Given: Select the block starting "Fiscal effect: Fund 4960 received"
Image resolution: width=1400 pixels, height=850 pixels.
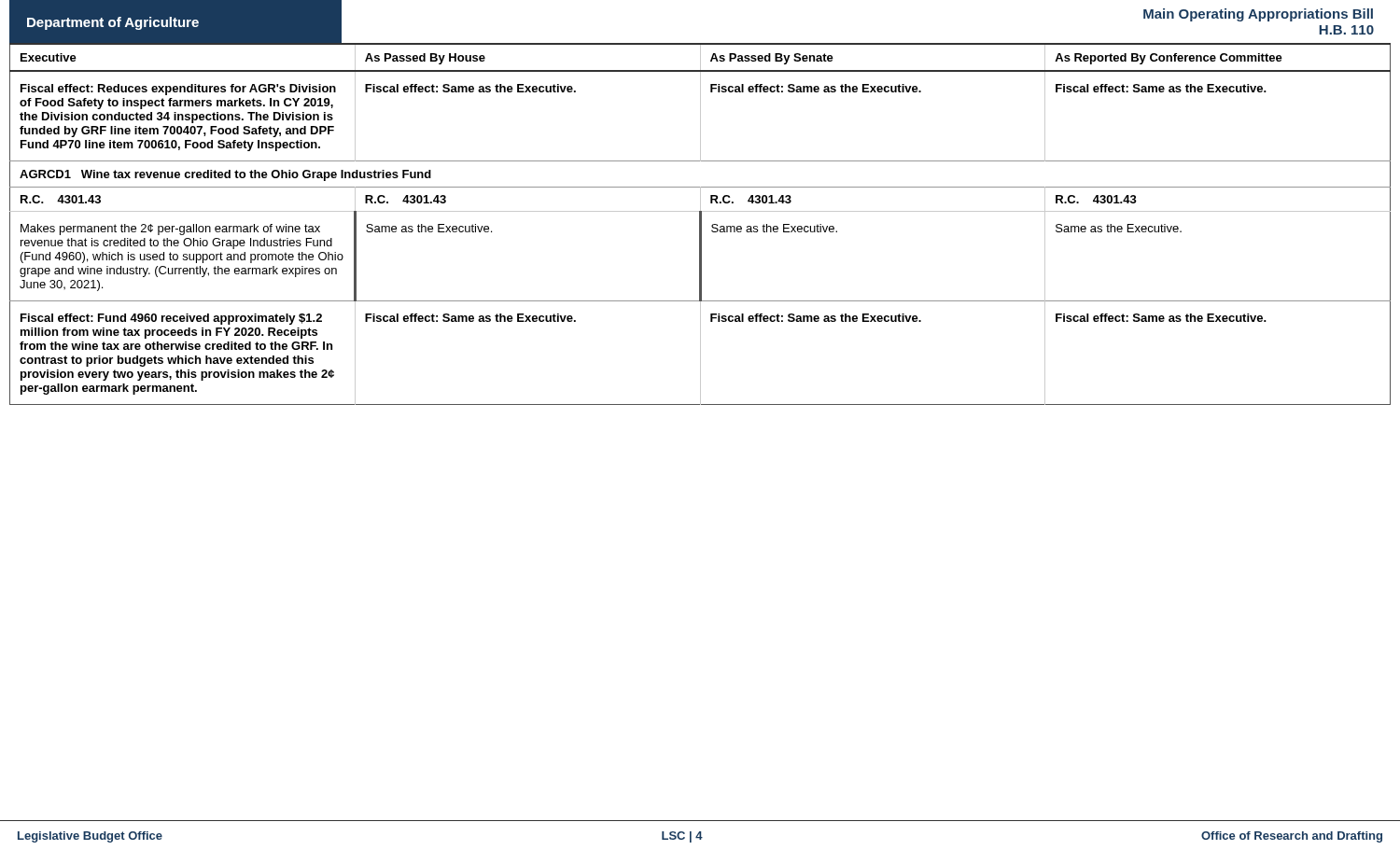Looking at the screenshot, I should click(177, 353).
